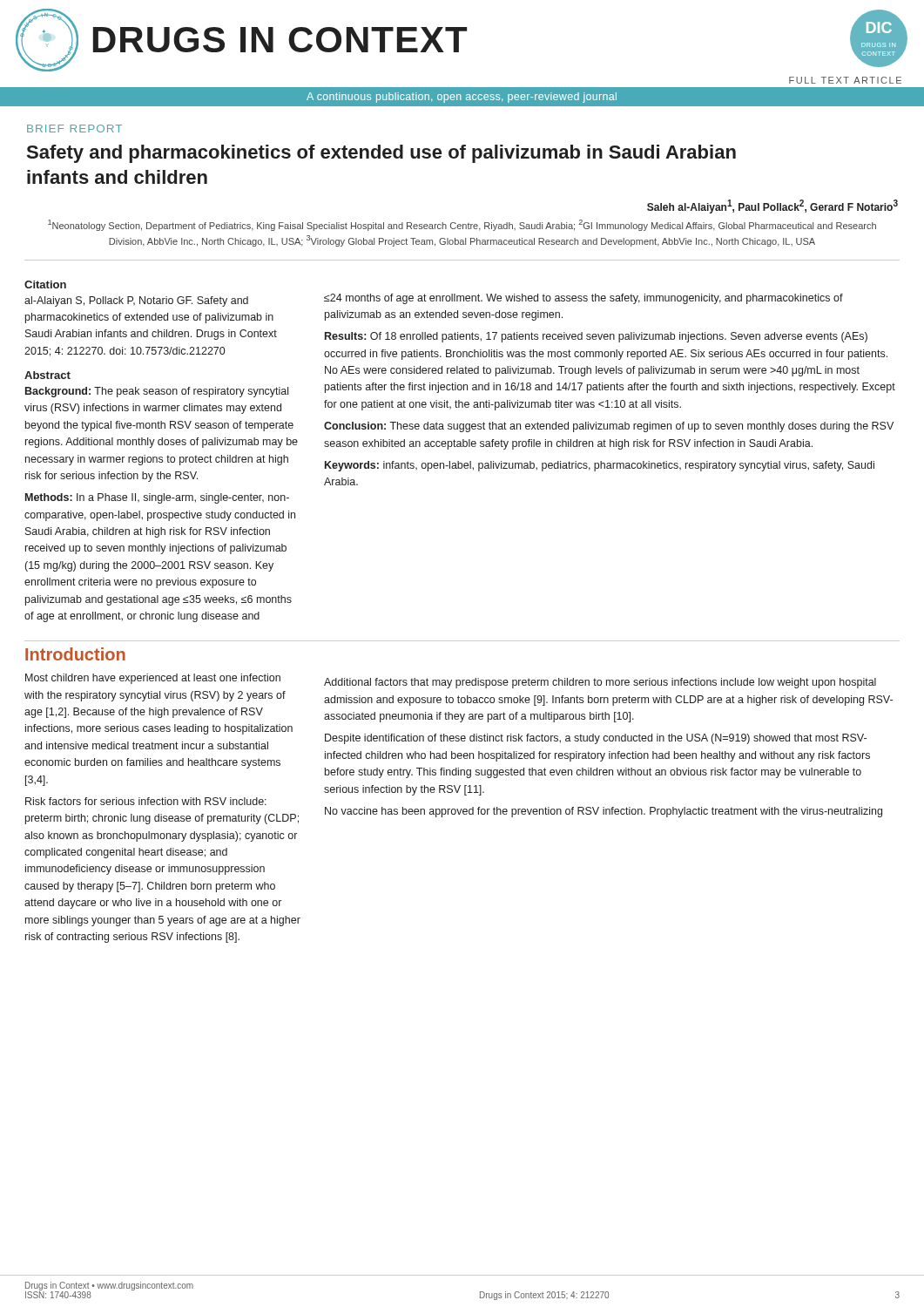Click on the section header that says "BRIEF REPORT"

(75, 128)
